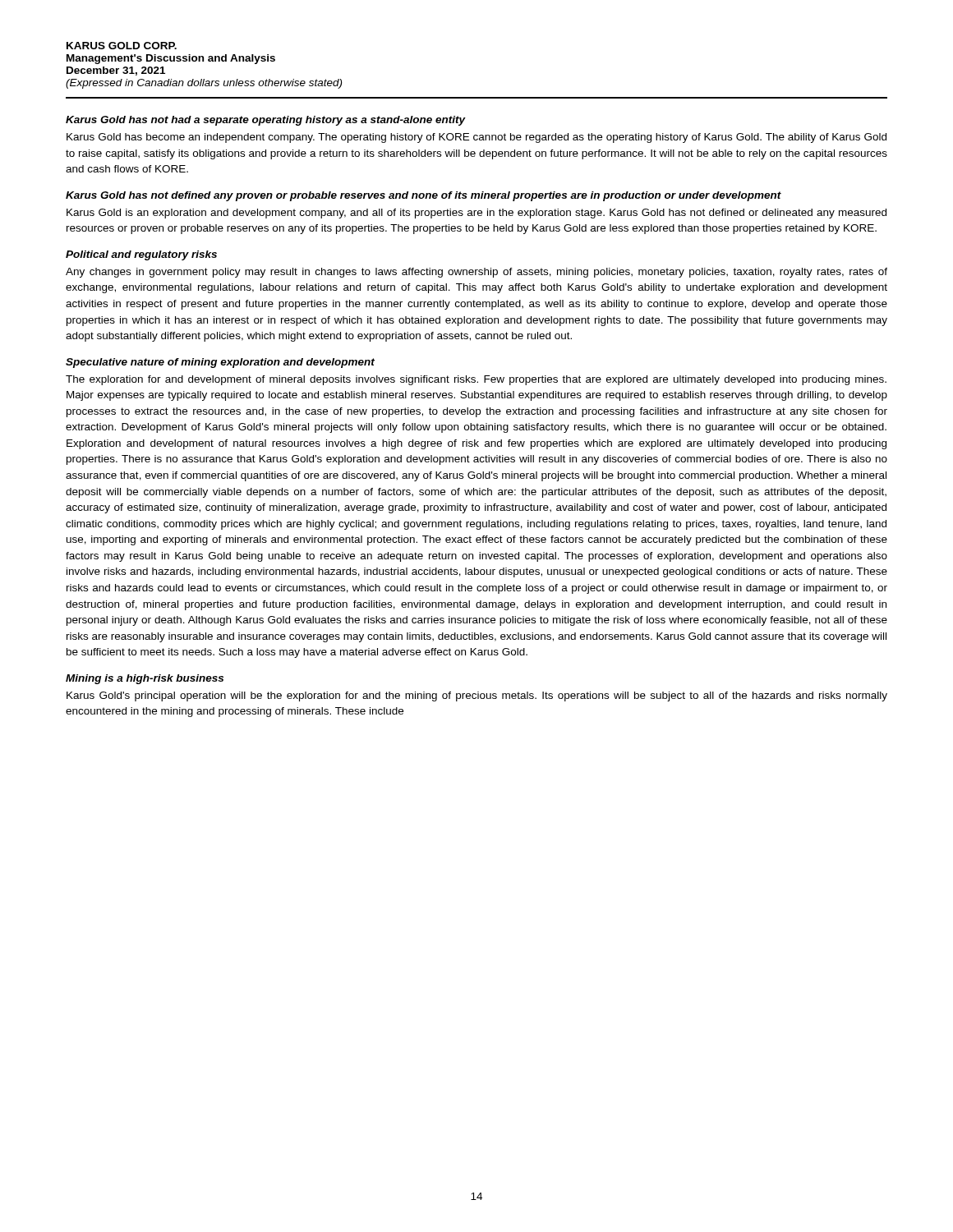
Task: Point to the block starting "Karus Gold has become an independent company."
Action: point(476,153)
